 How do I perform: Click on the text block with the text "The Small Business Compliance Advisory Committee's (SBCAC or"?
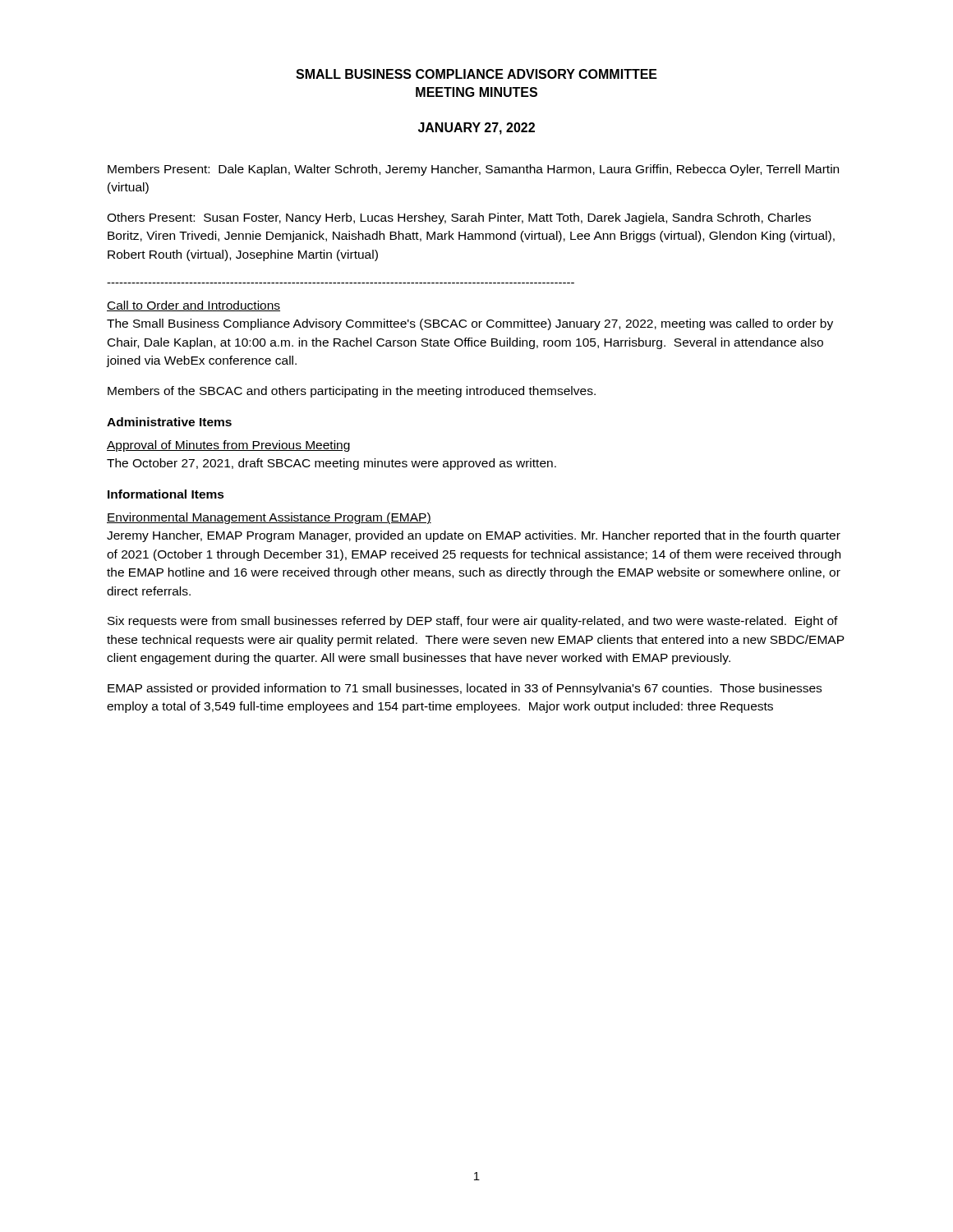470,342
